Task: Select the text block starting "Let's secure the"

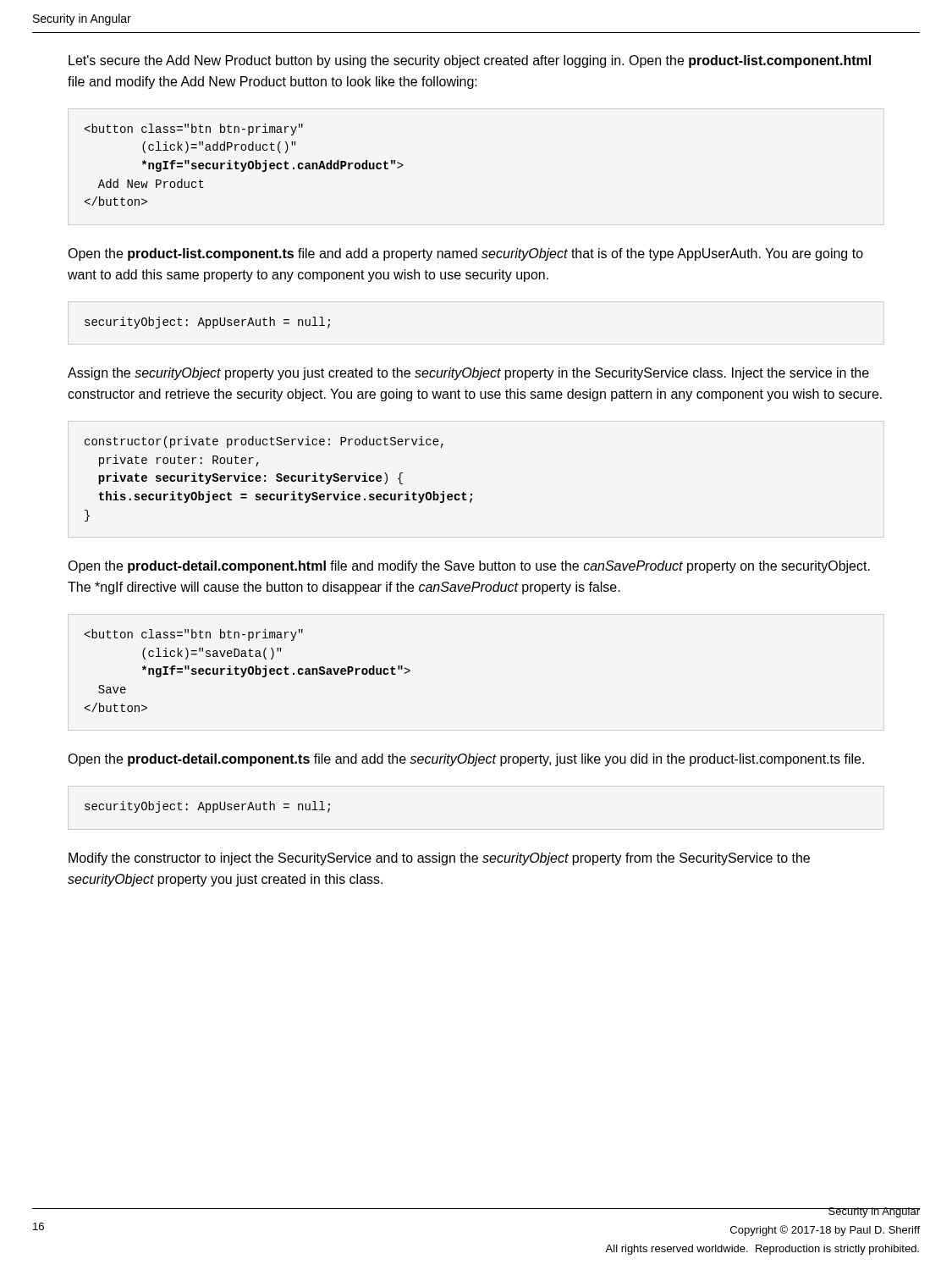Action: click(x=470, y=71)
